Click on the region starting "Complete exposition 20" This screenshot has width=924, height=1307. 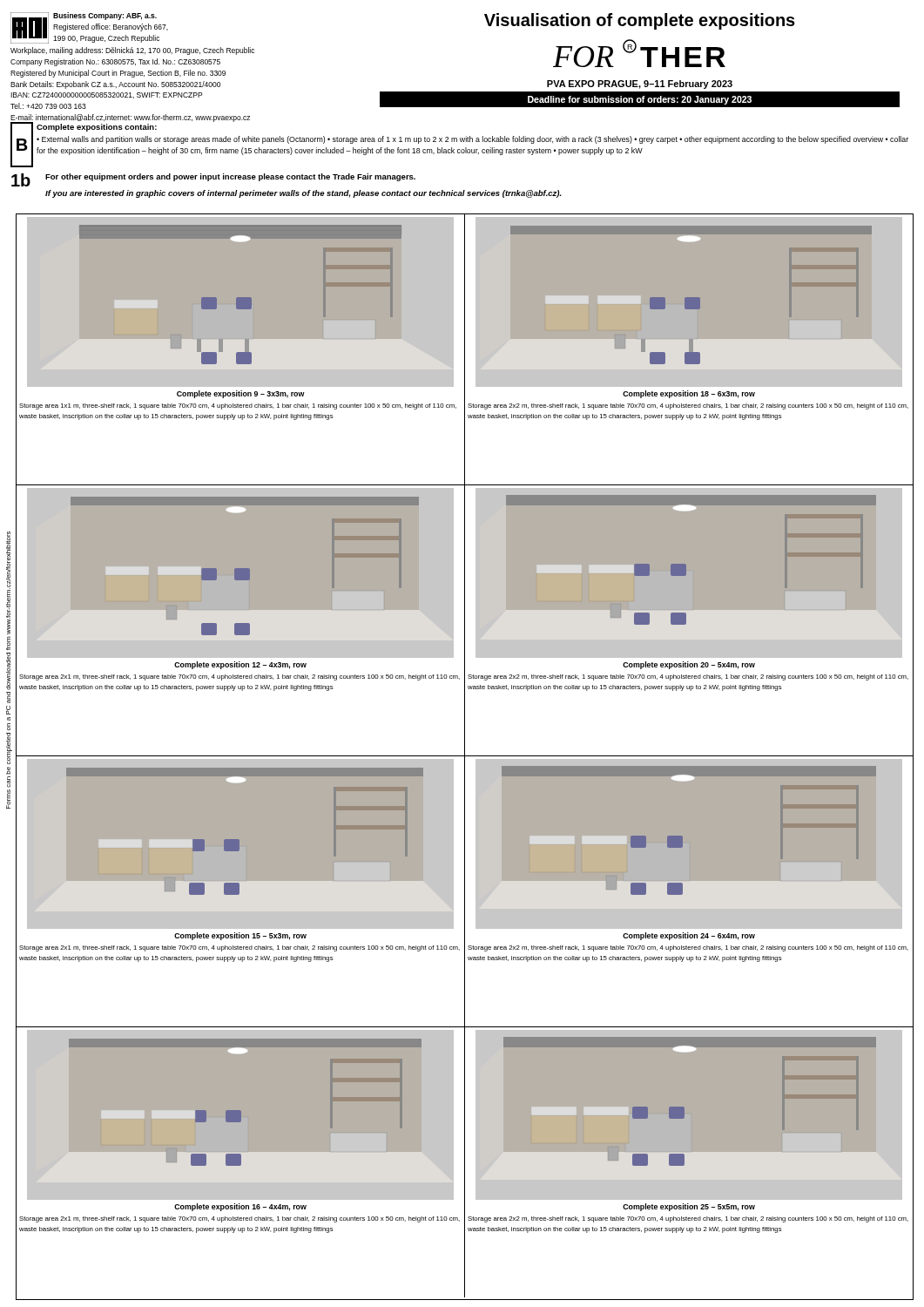(689, 665)
